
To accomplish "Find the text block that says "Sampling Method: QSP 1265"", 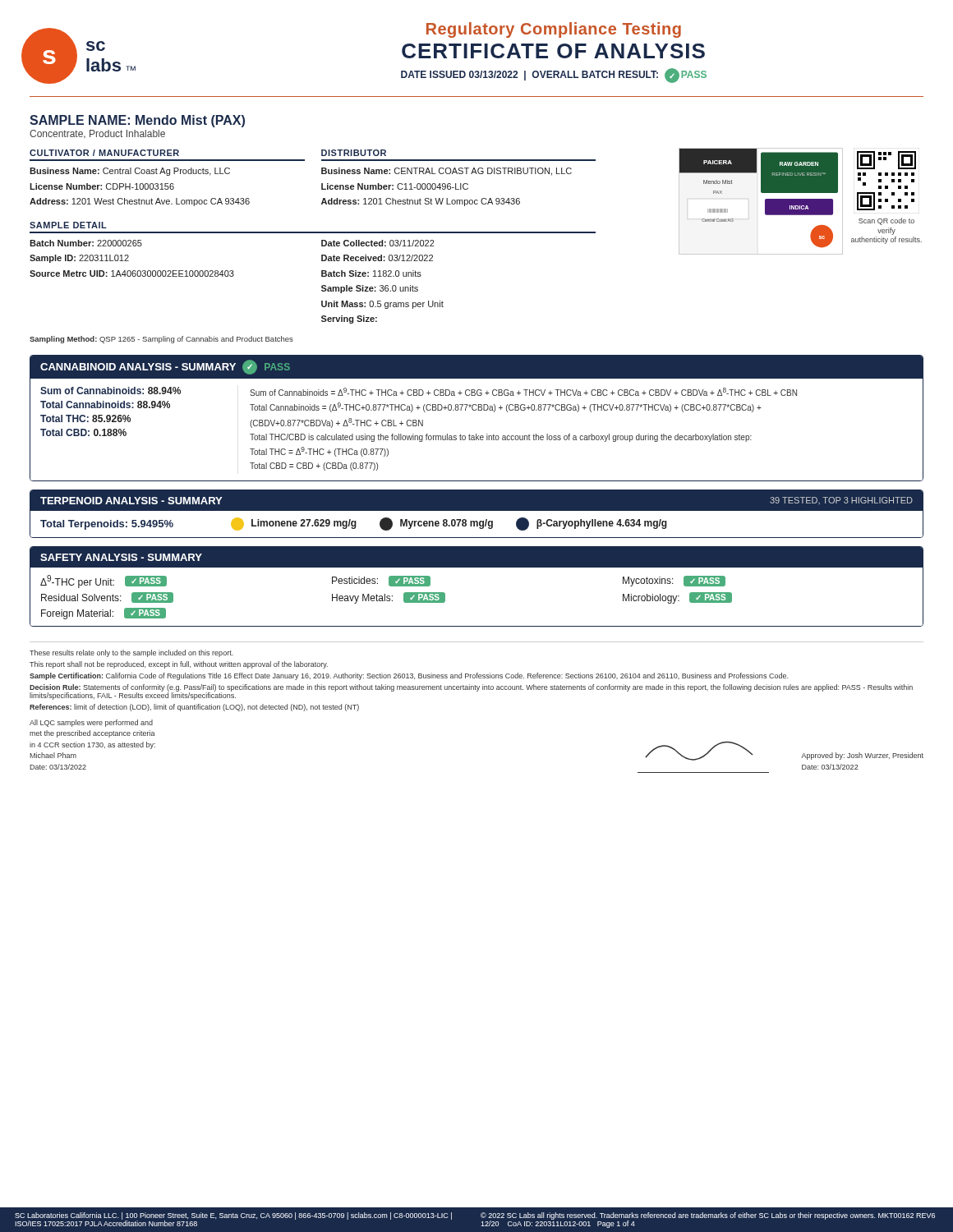I will point(161,338).
